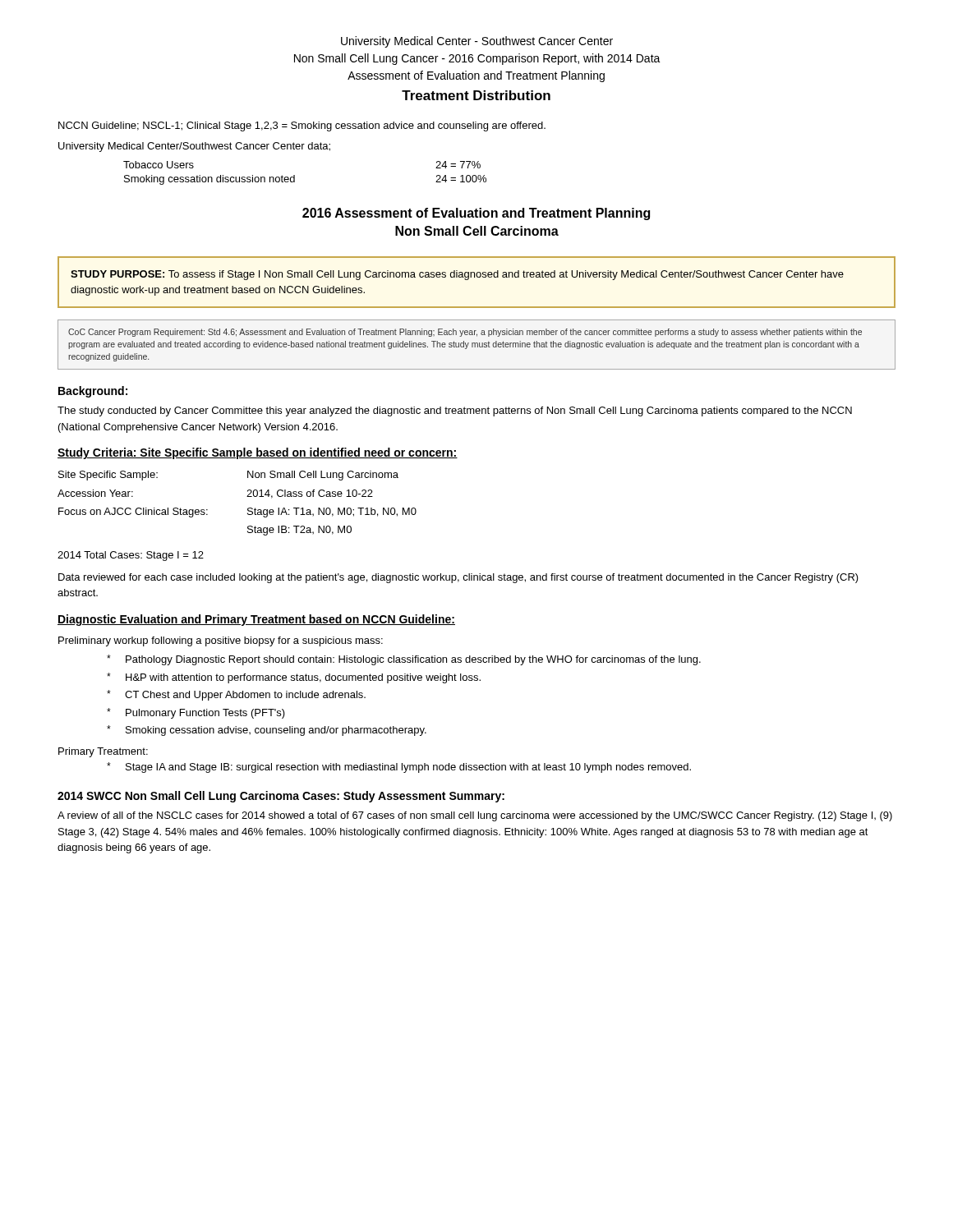Locate the section header that opens with "Study Criteria: Site Specific"
This screenshot has height=1232, width=953.
[x=257, y=453]
